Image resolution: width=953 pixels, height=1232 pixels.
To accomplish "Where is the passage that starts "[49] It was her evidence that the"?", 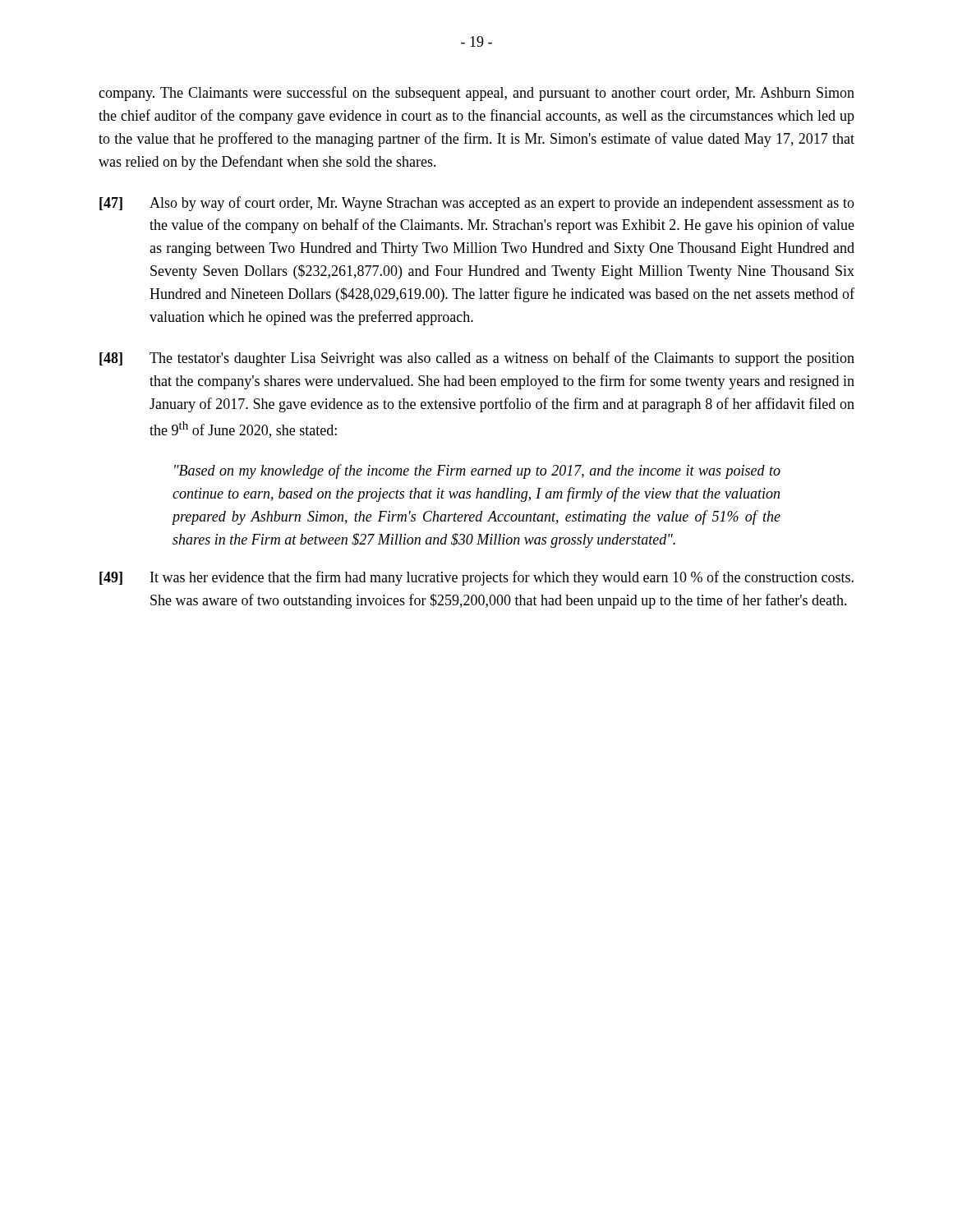I will pyautogui.click(x=476, y=590).
